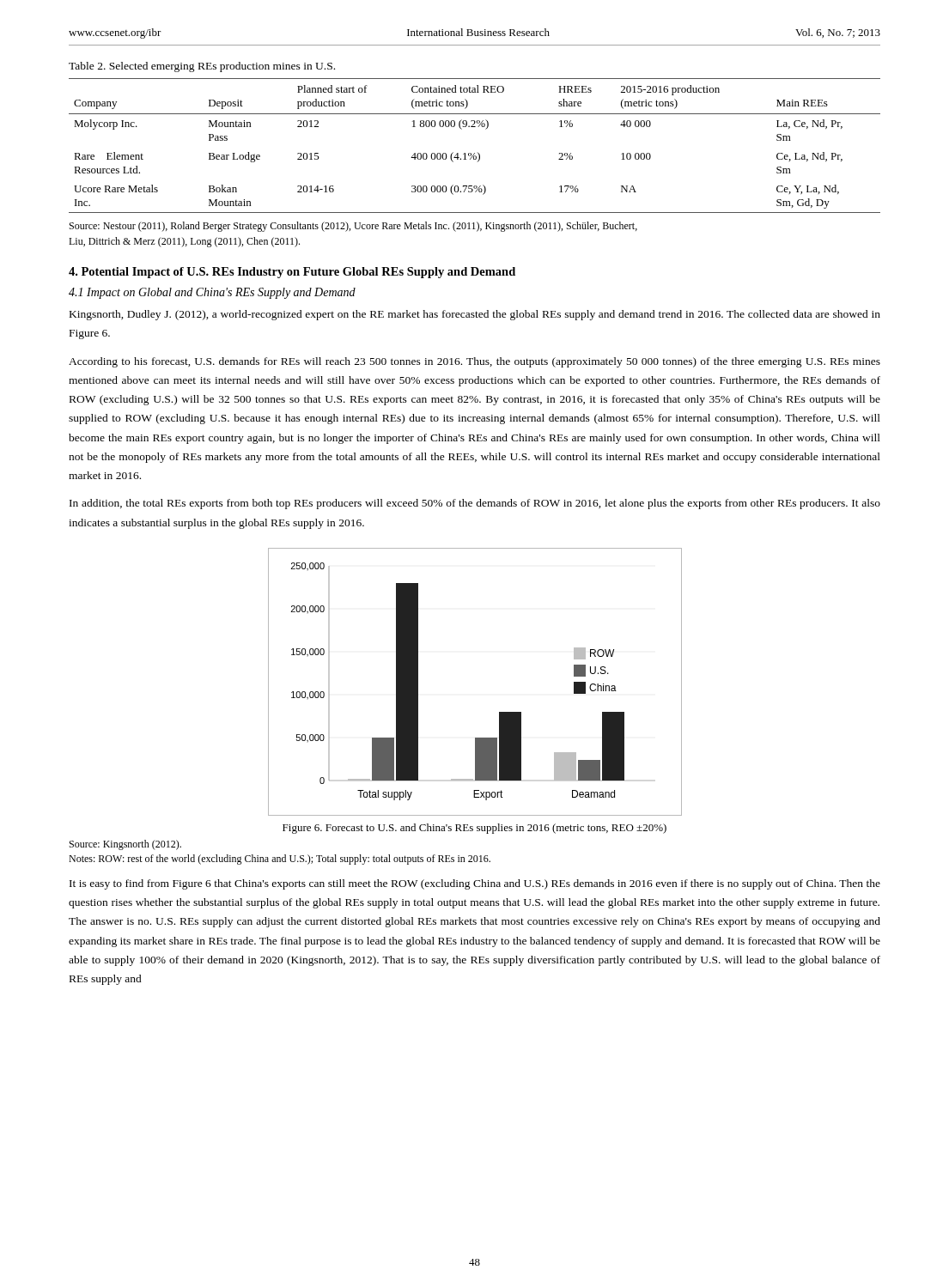Viewport: 949px width, 1288px height.
Task: Click on the block starting "It is easy"
Action: point(474,931)
